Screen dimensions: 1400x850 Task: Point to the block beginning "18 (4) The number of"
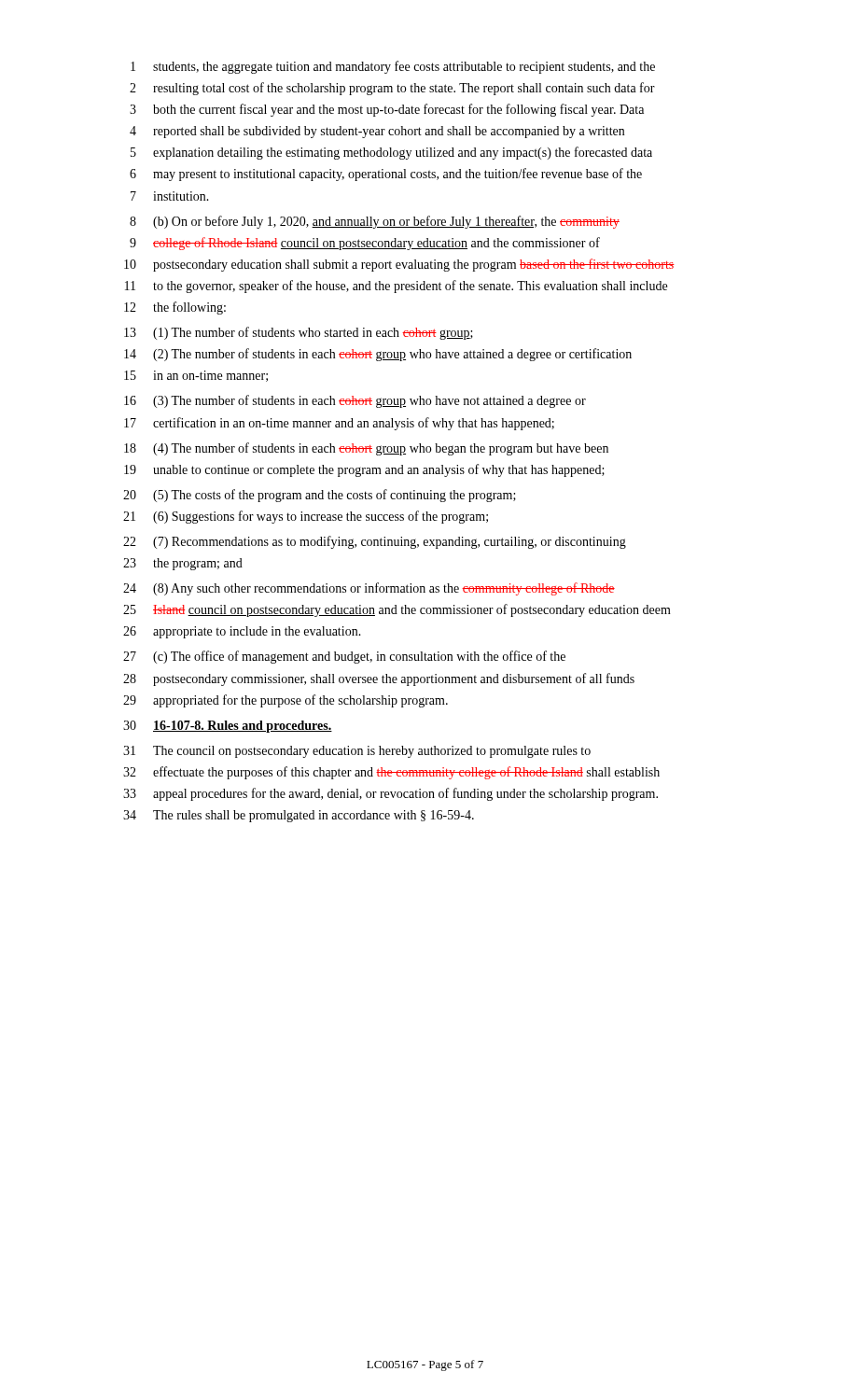[x=425, y=448]
